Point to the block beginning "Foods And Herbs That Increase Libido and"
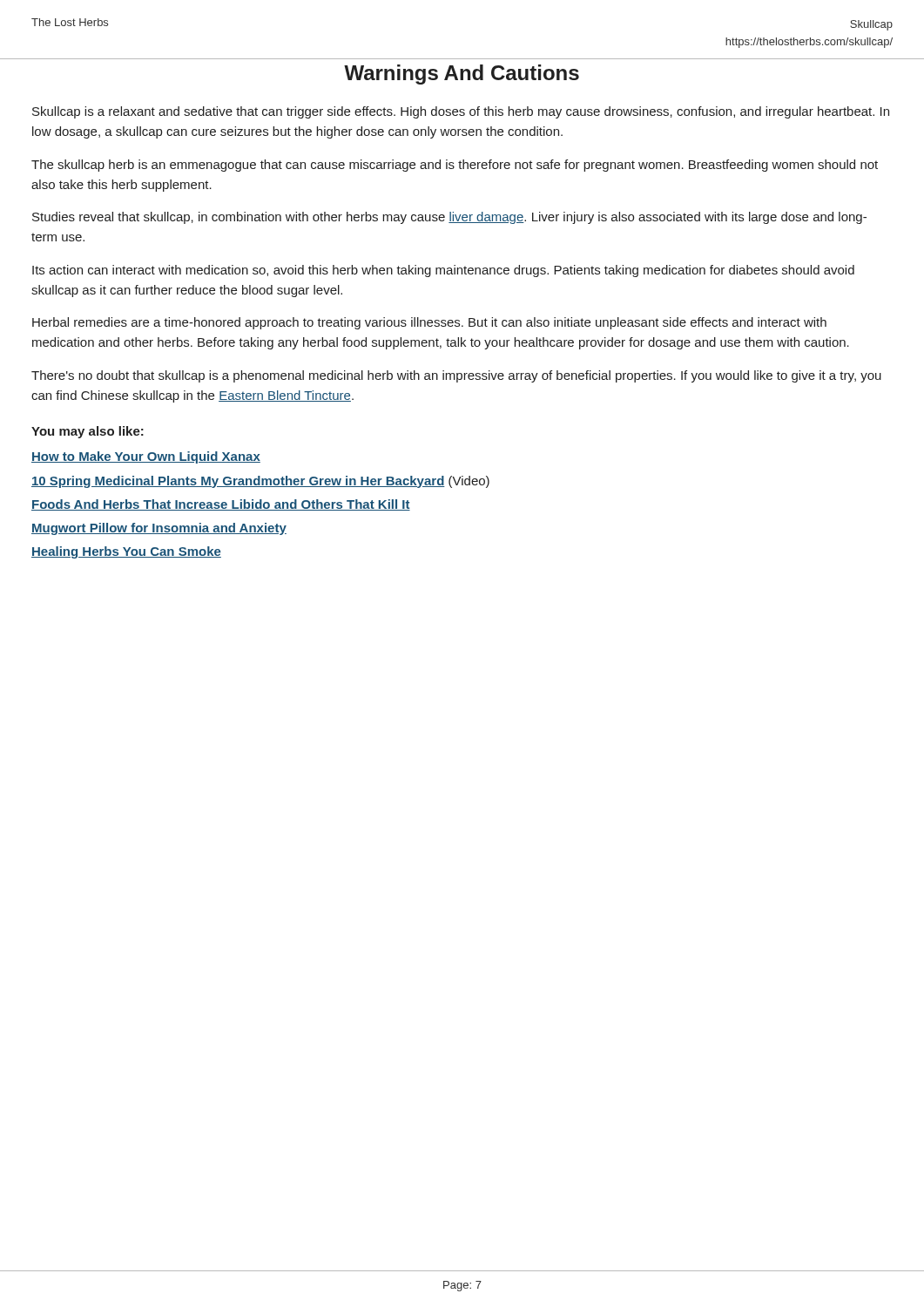 221,504
